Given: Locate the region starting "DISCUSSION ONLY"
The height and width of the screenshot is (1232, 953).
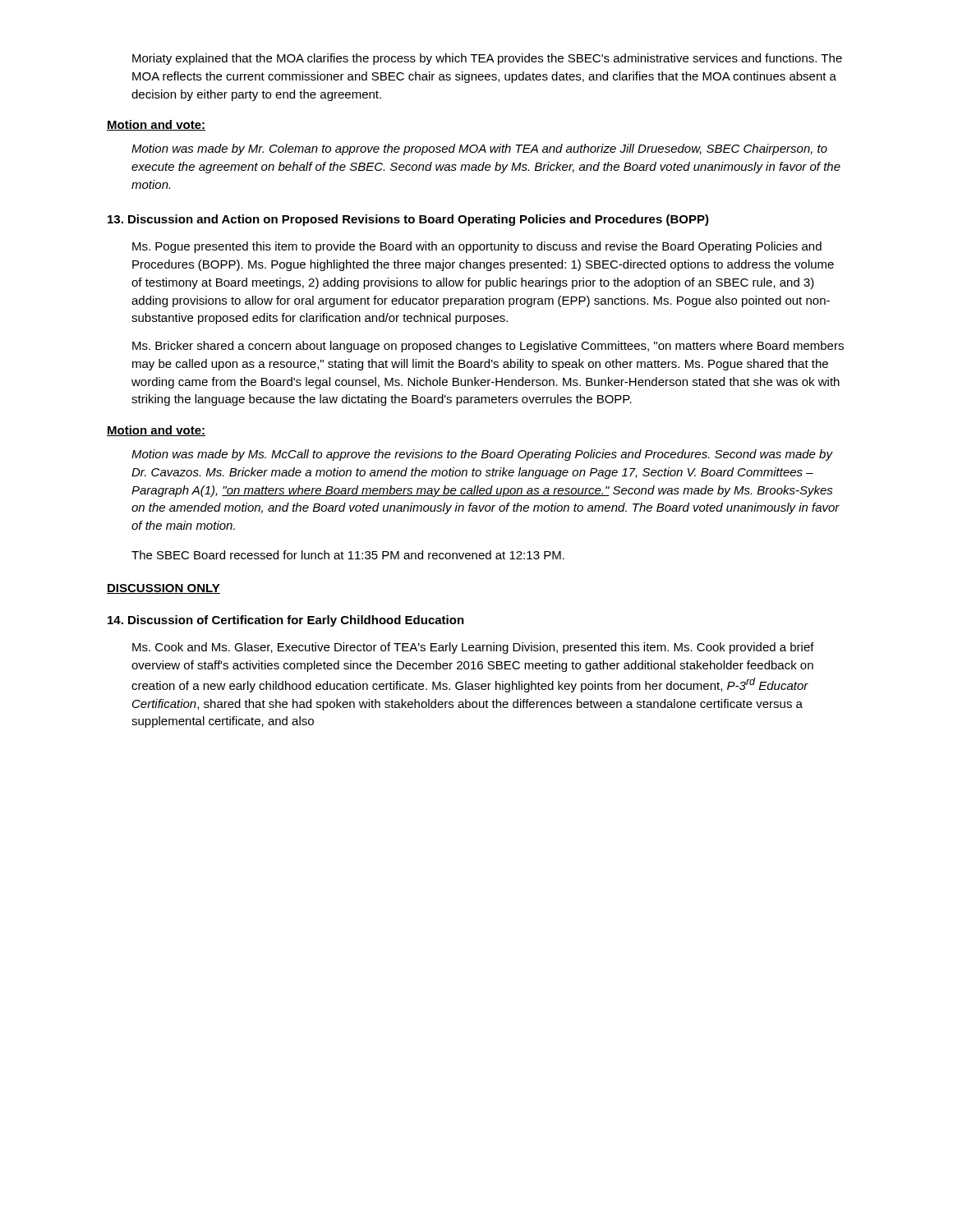Looking at the screenshot, I should (x=163, y=587).
